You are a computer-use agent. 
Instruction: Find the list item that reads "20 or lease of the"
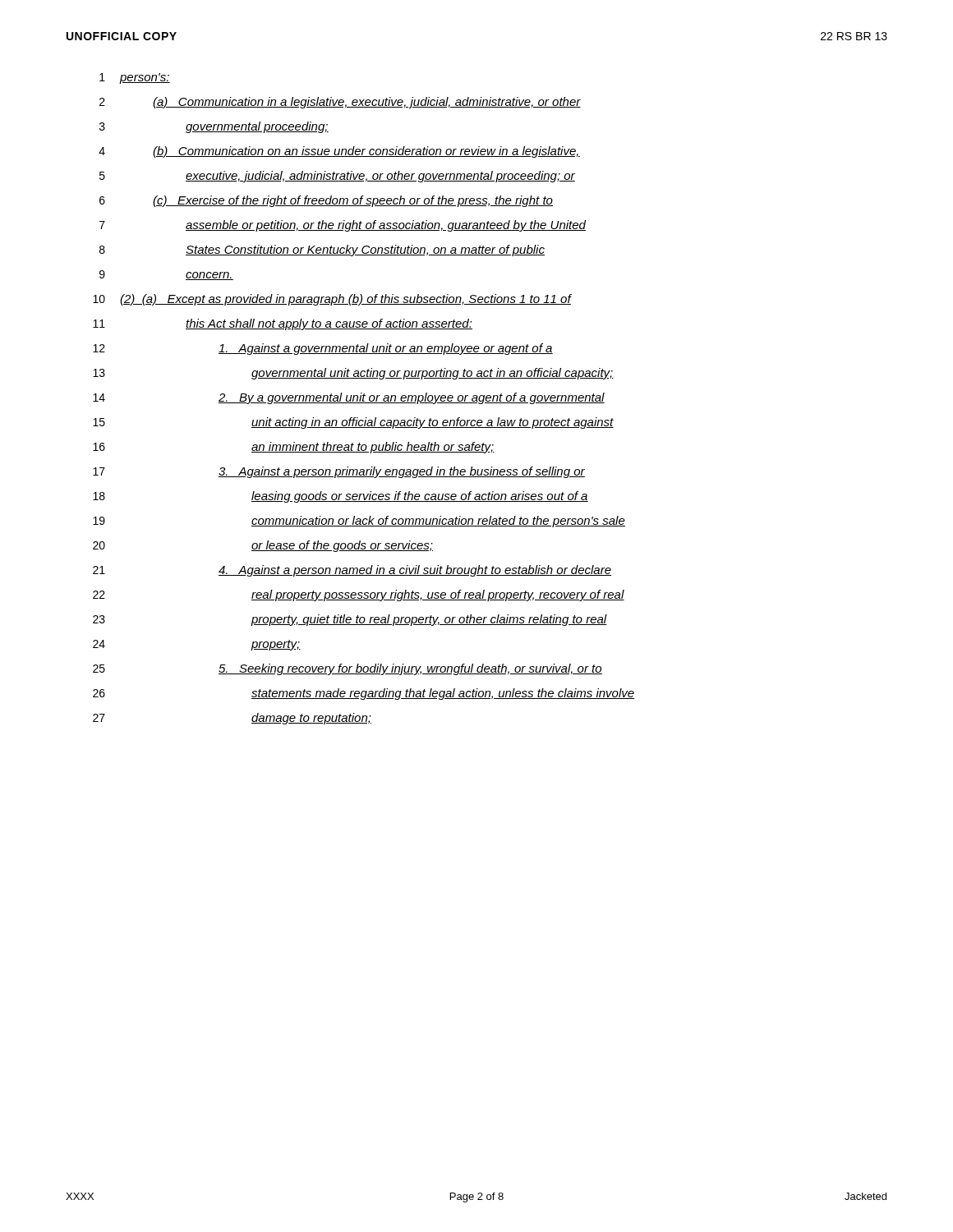263,546
